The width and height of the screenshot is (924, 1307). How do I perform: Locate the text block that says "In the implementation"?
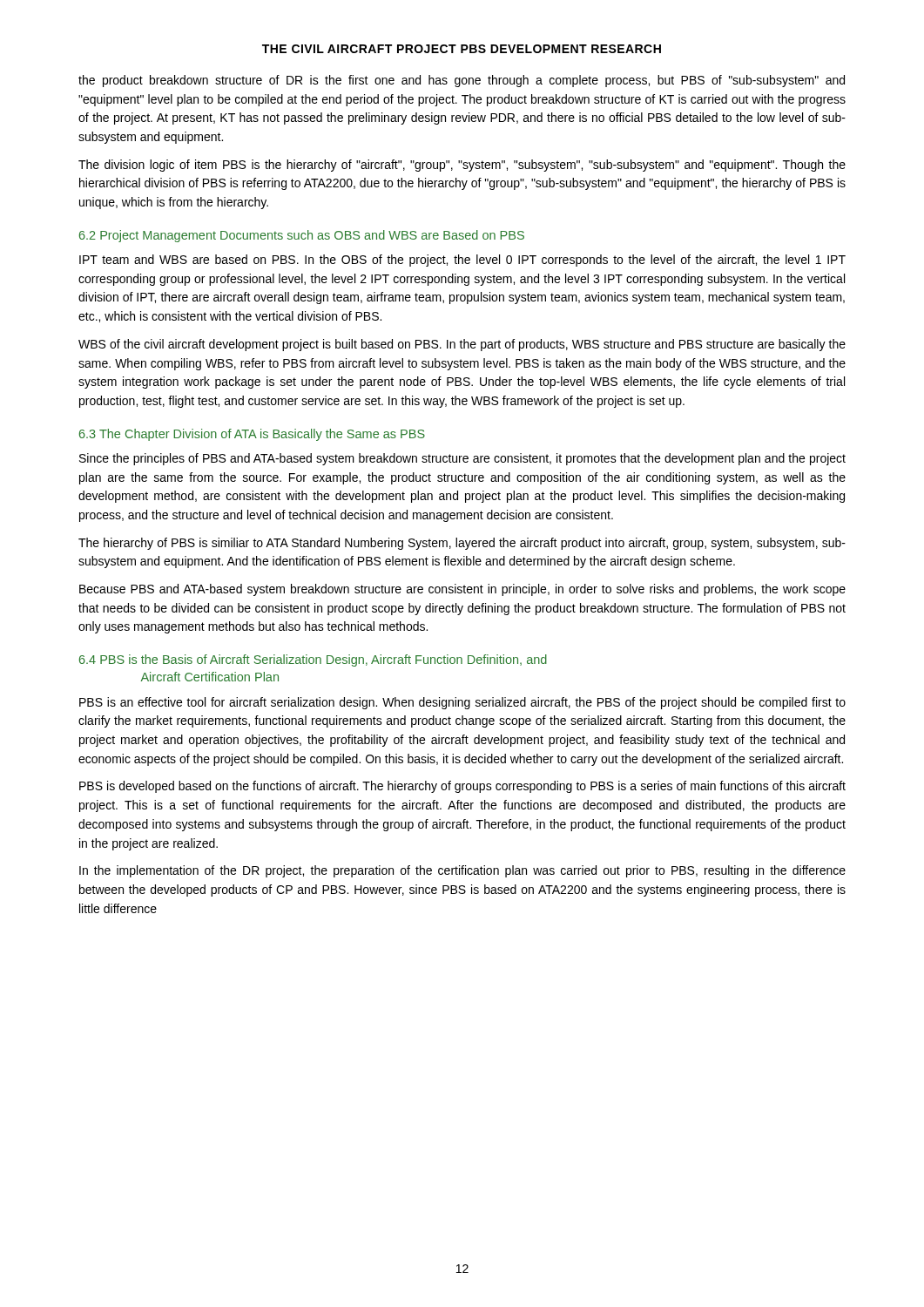(462, 890)
